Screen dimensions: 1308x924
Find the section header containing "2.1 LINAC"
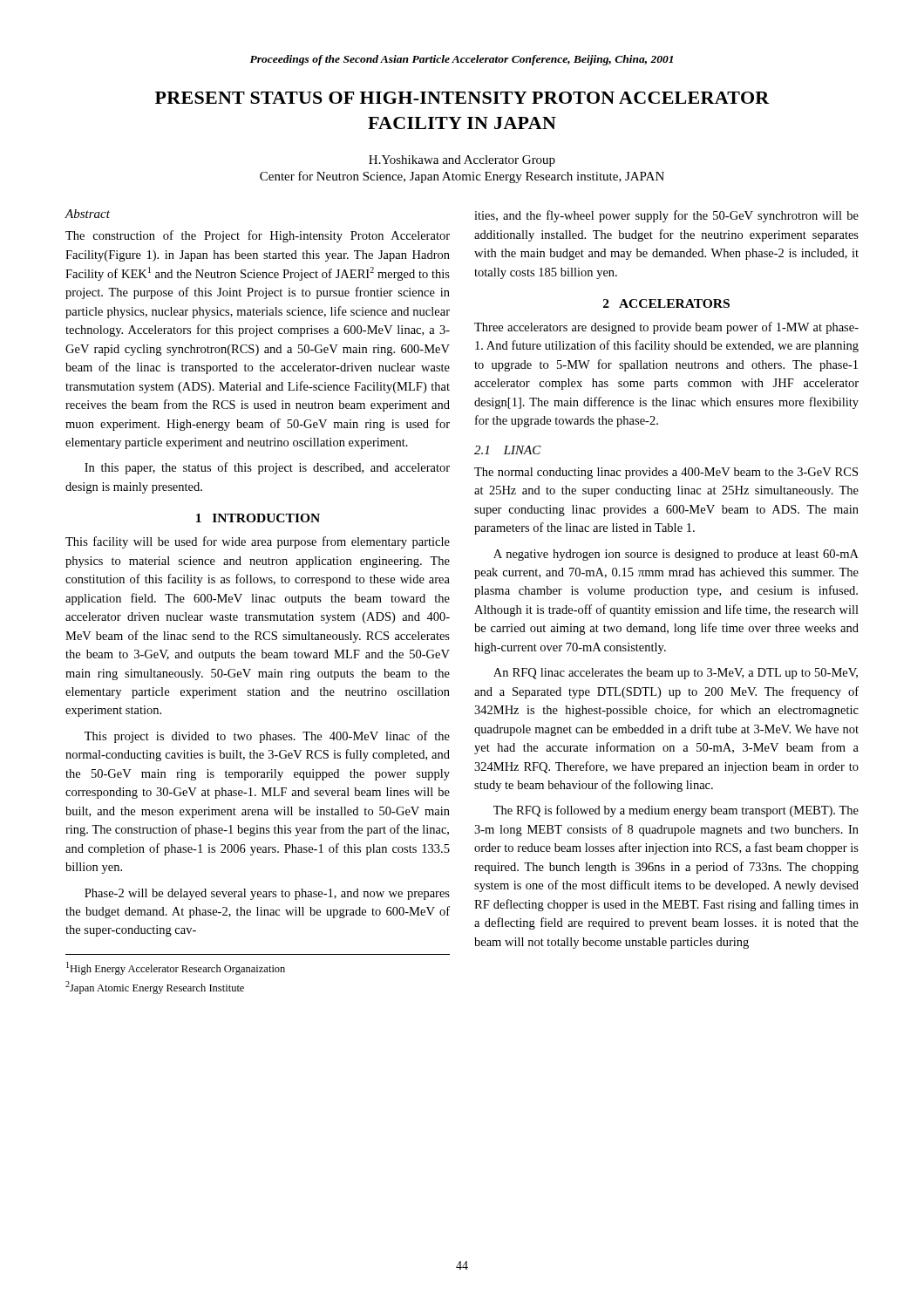pos(507,450)
